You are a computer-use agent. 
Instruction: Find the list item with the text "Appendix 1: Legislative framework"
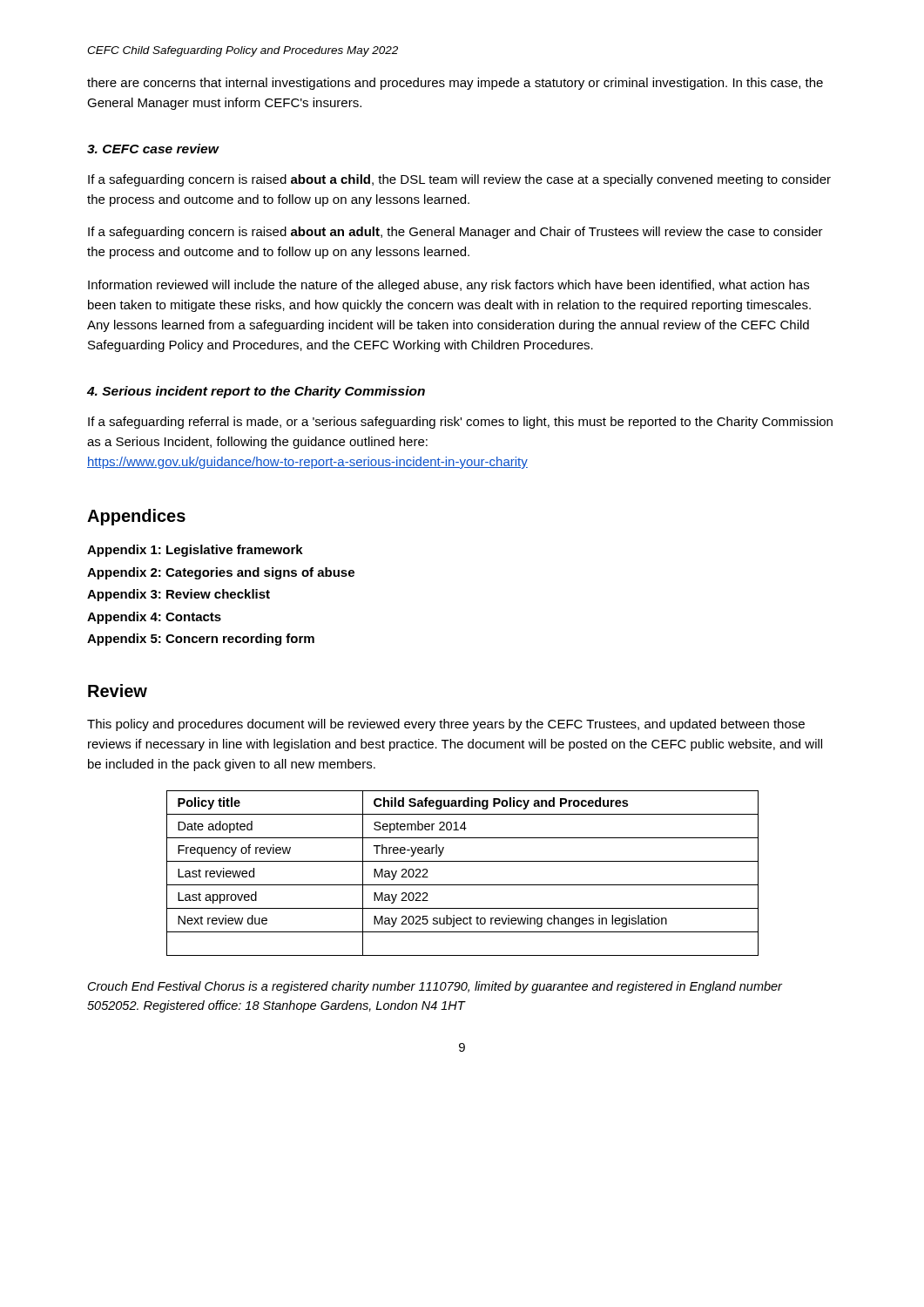tap(195, 550)
